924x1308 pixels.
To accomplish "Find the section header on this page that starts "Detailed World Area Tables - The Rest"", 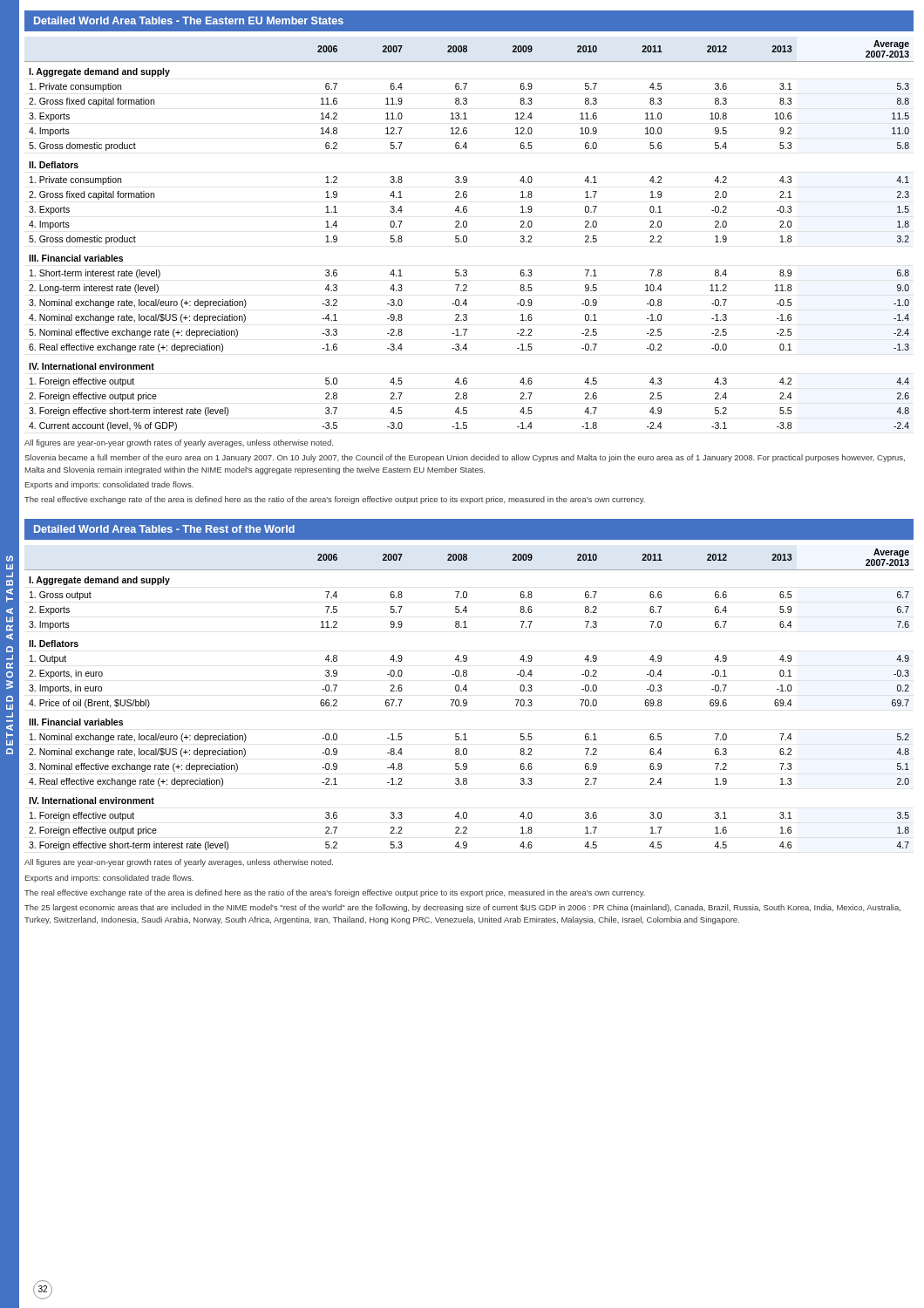I will click(x=164, y=530).
